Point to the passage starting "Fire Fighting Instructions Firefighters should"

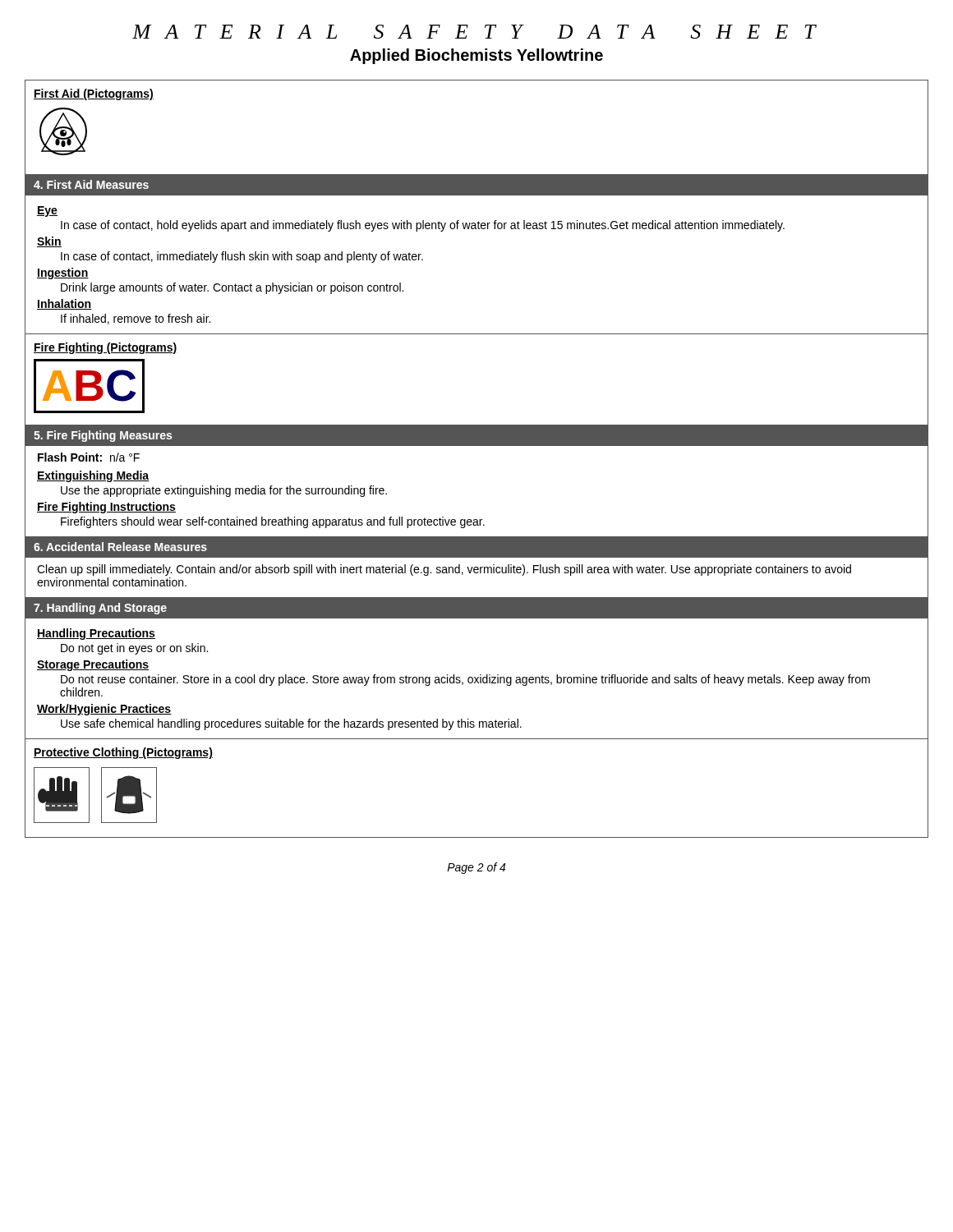tap(476, 514)
